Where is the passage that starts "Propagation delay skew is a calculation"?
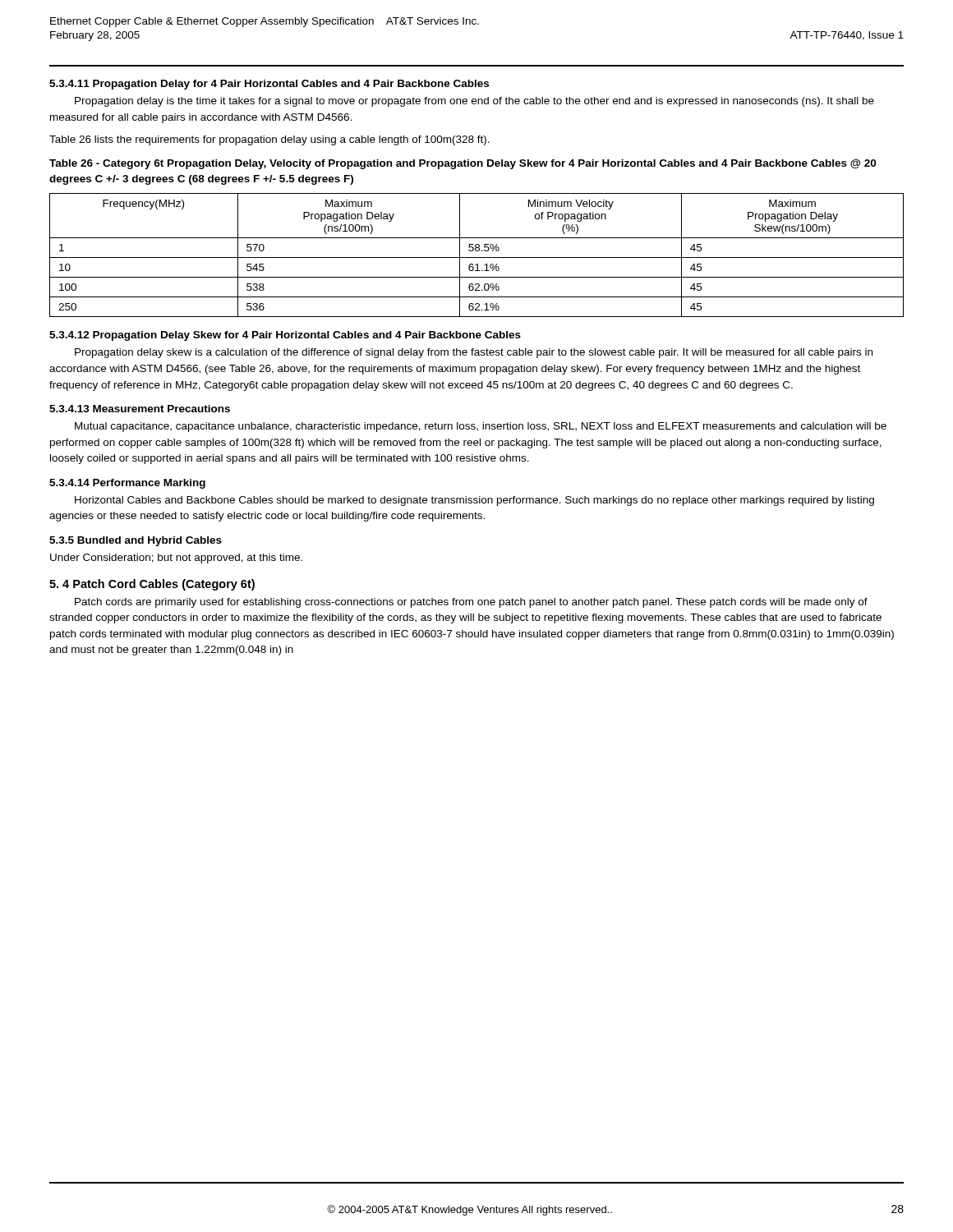 click(x=461, y=368)
